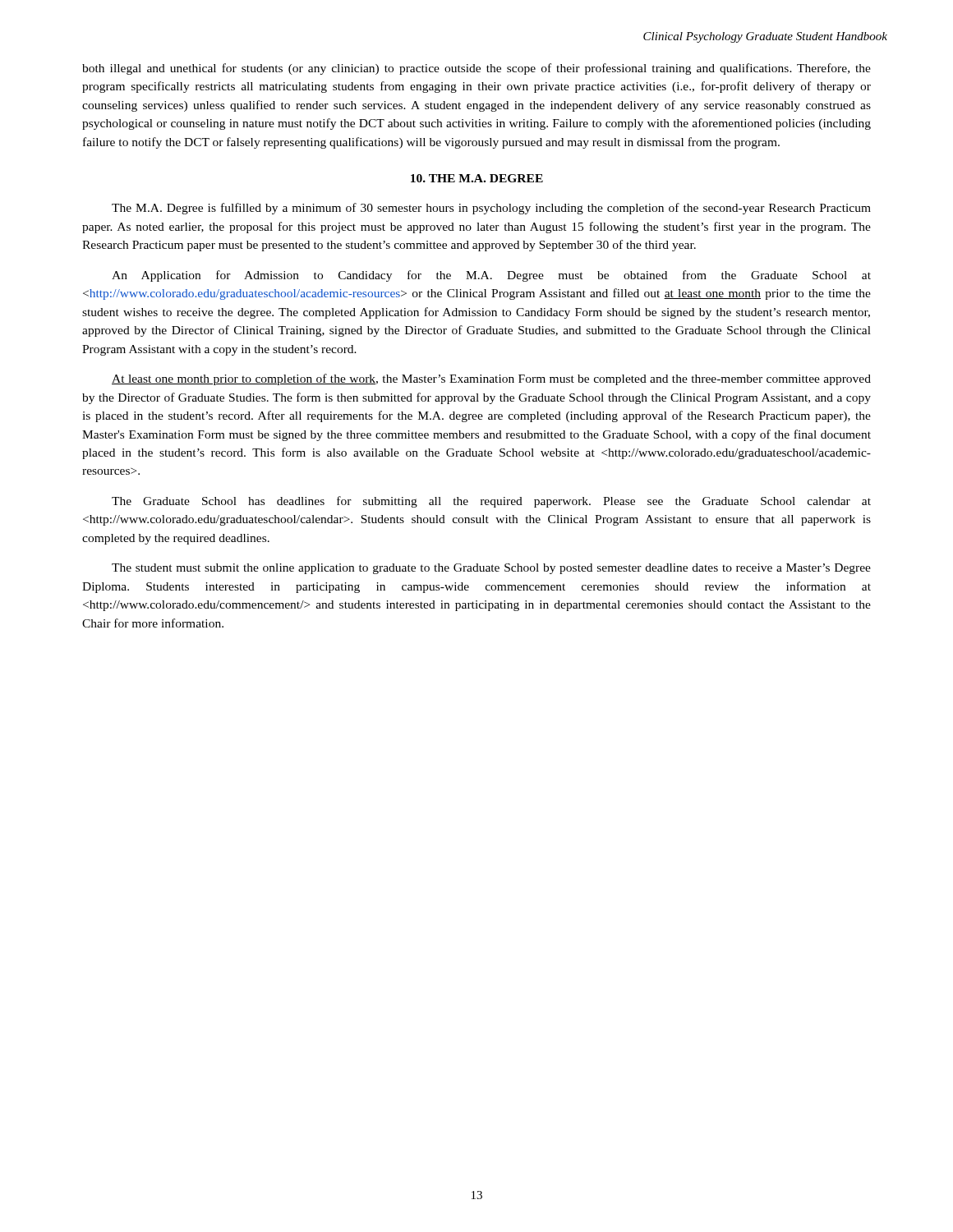Click on the text block that says "An Application for Admission to Candidacy"
Screen dimensions: 1232x953
click(x=476, y=311)
